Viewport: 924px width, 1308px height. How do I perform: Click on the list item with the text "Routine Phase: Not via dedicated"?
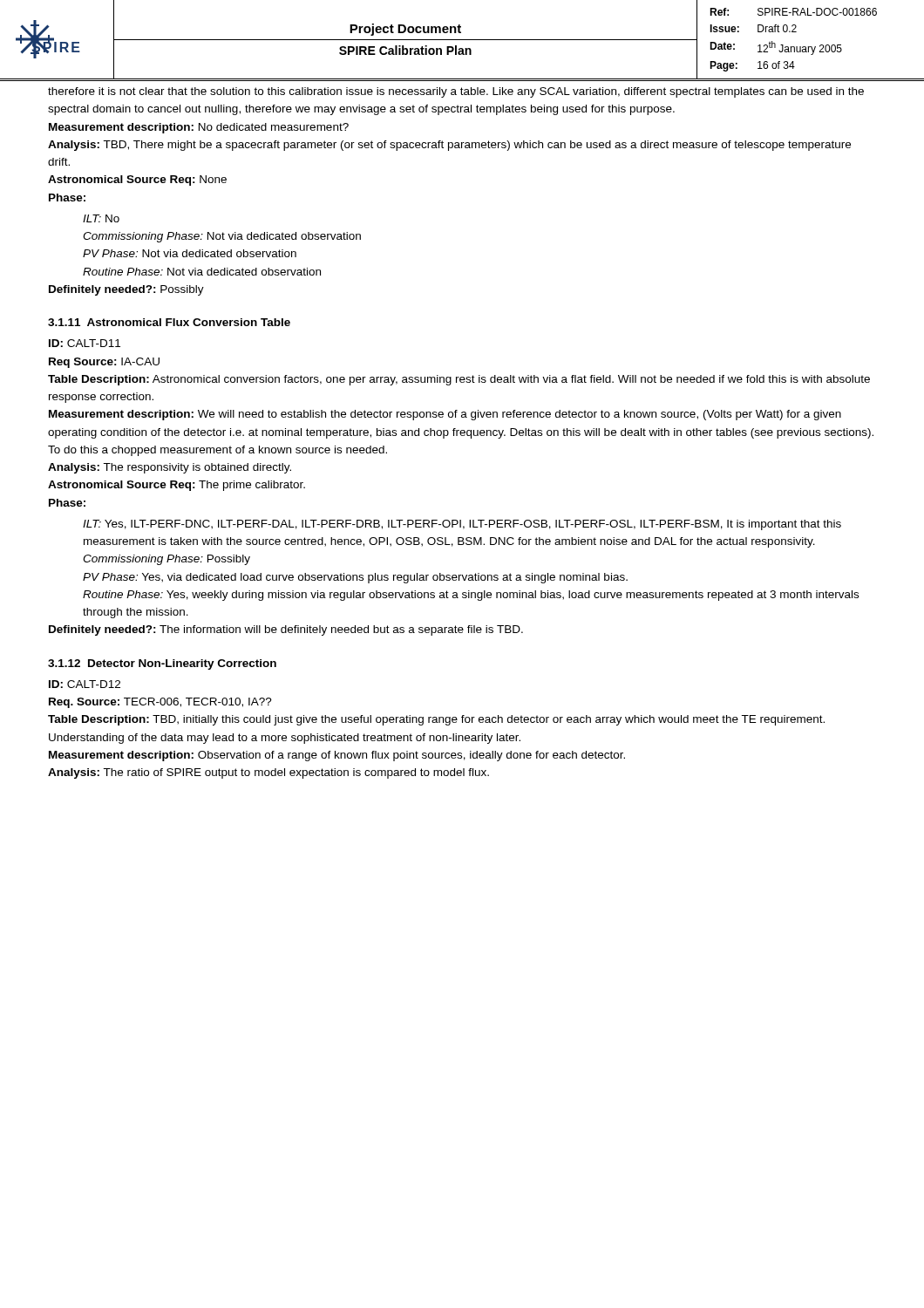click(x=202, y=271)
